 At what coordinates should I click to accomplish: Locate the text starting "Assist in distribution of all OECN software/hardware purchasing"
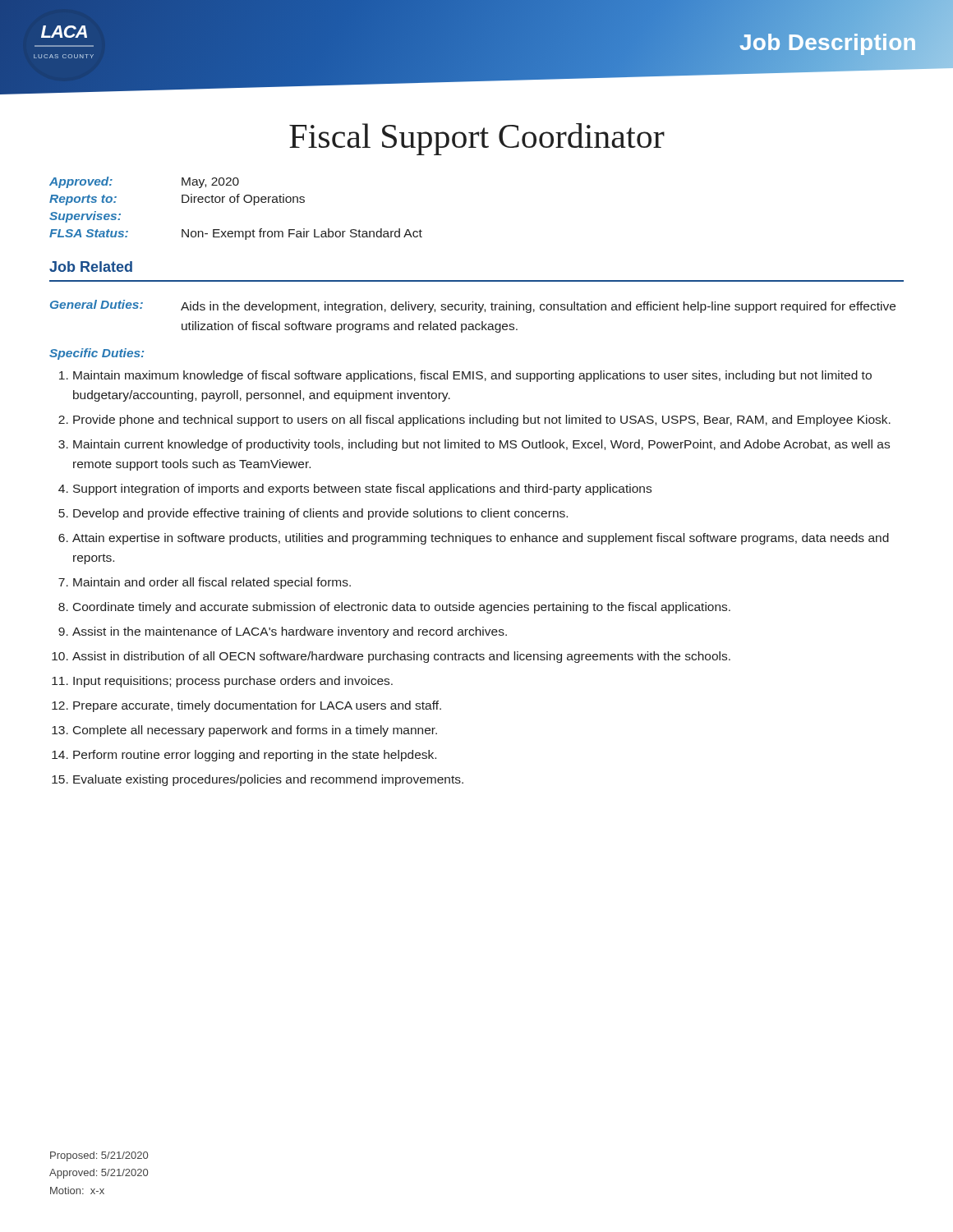pyautogui.click(x=402, y=656)
